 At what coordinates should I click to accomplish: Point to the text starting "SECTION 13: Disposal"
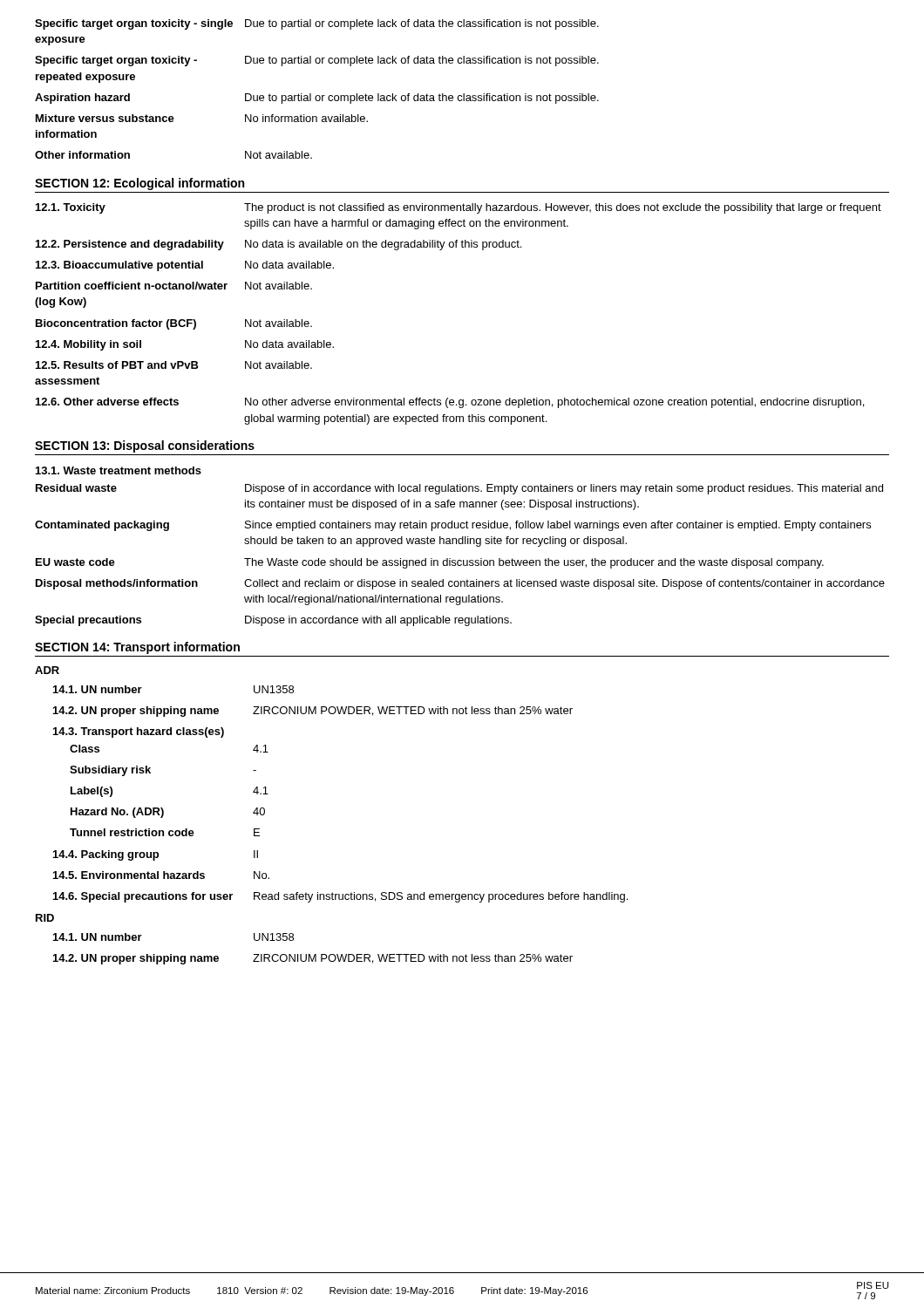click(x=145, y=445)
